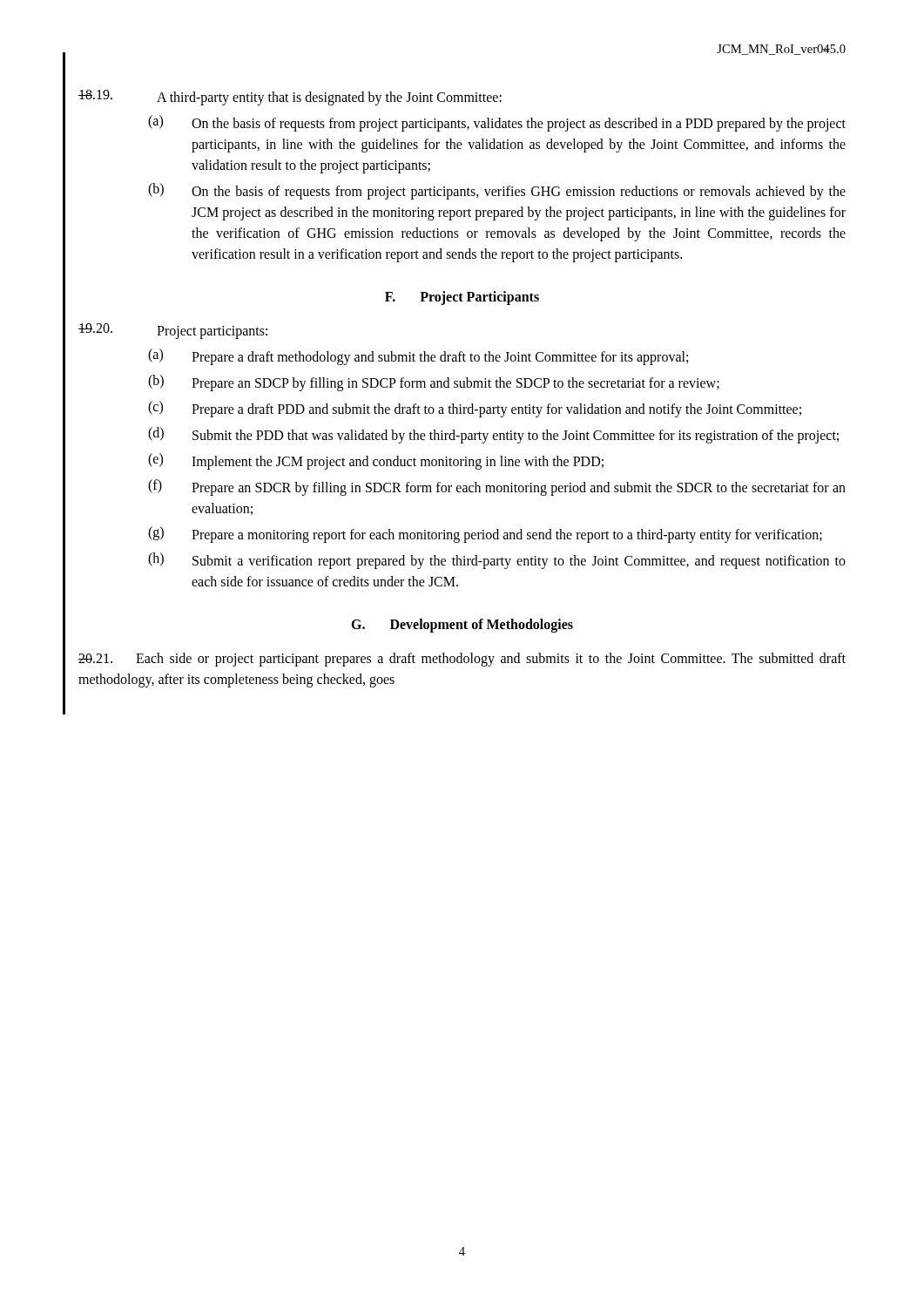Click on the section header that says "G. Development of Methodologies"
Screen dimensions: 1307x924
[x=462, y=624]
